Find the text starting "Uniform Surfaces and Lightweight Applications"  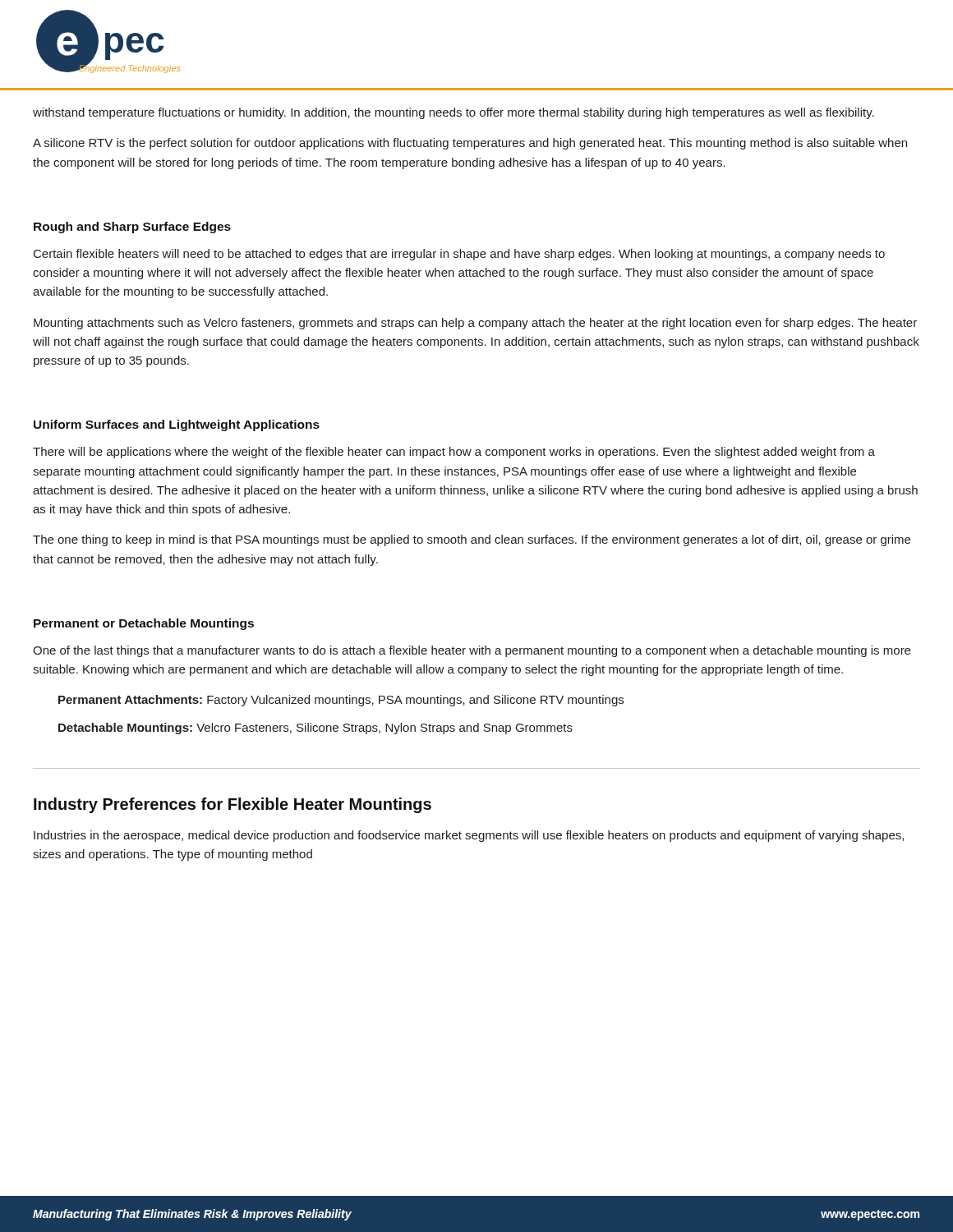[176, 424]
